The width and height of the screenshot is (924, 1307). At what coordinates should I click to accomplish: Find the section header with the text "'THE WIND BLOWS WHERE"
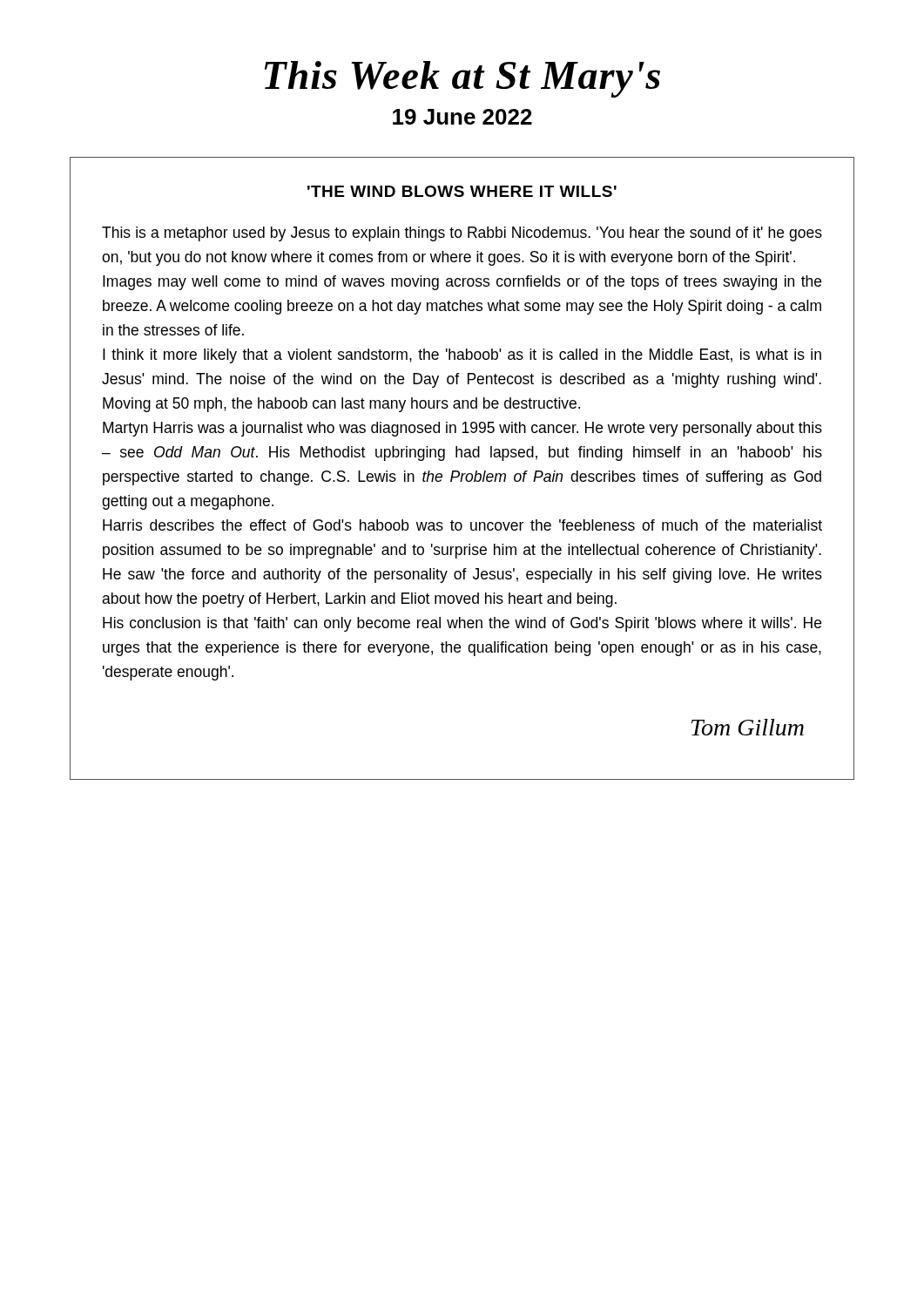click(x=462, y=192)
